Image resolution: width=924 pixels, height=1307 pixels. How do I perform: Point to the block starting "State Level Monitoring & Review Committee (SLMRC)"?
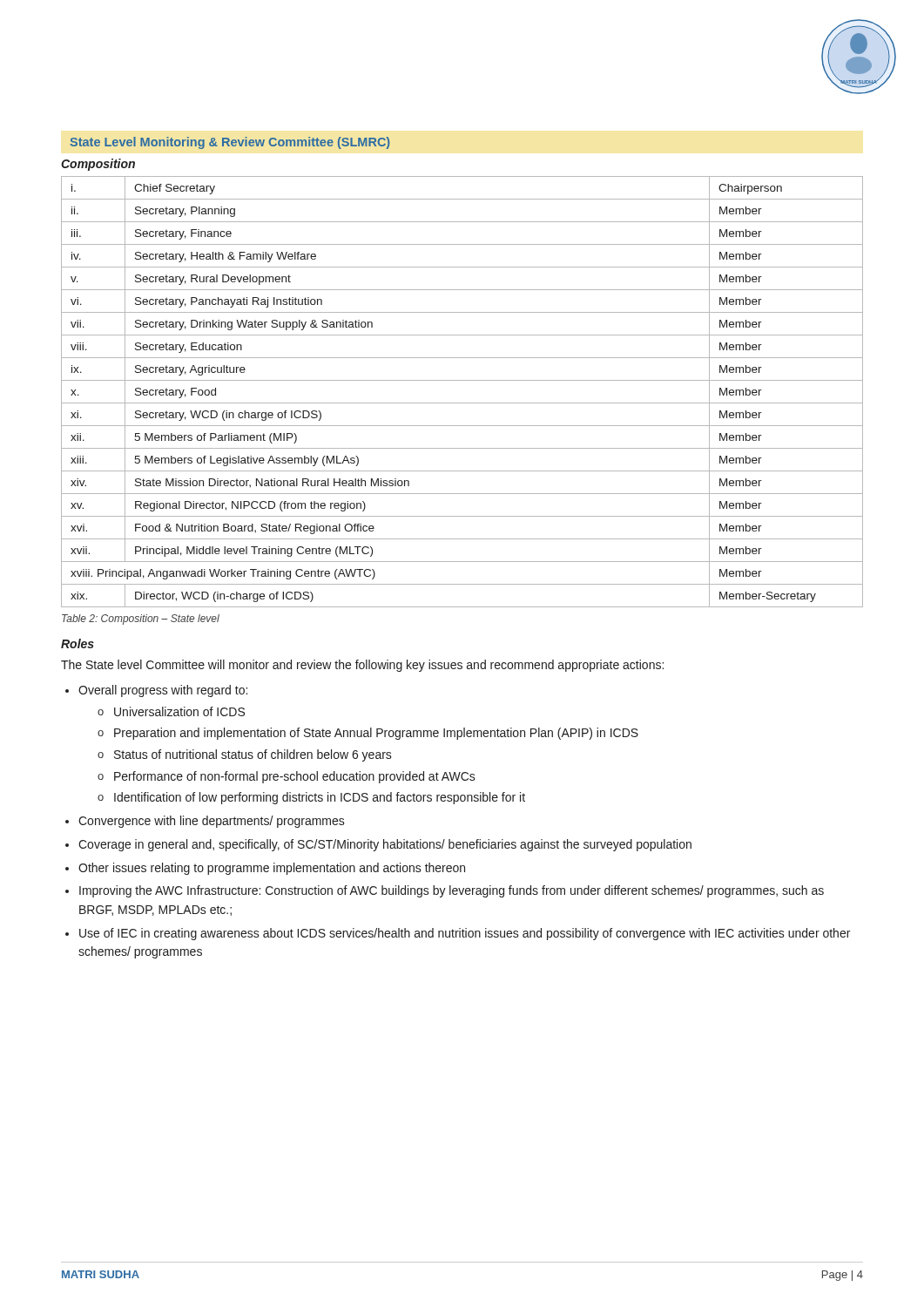click(230, 142)
